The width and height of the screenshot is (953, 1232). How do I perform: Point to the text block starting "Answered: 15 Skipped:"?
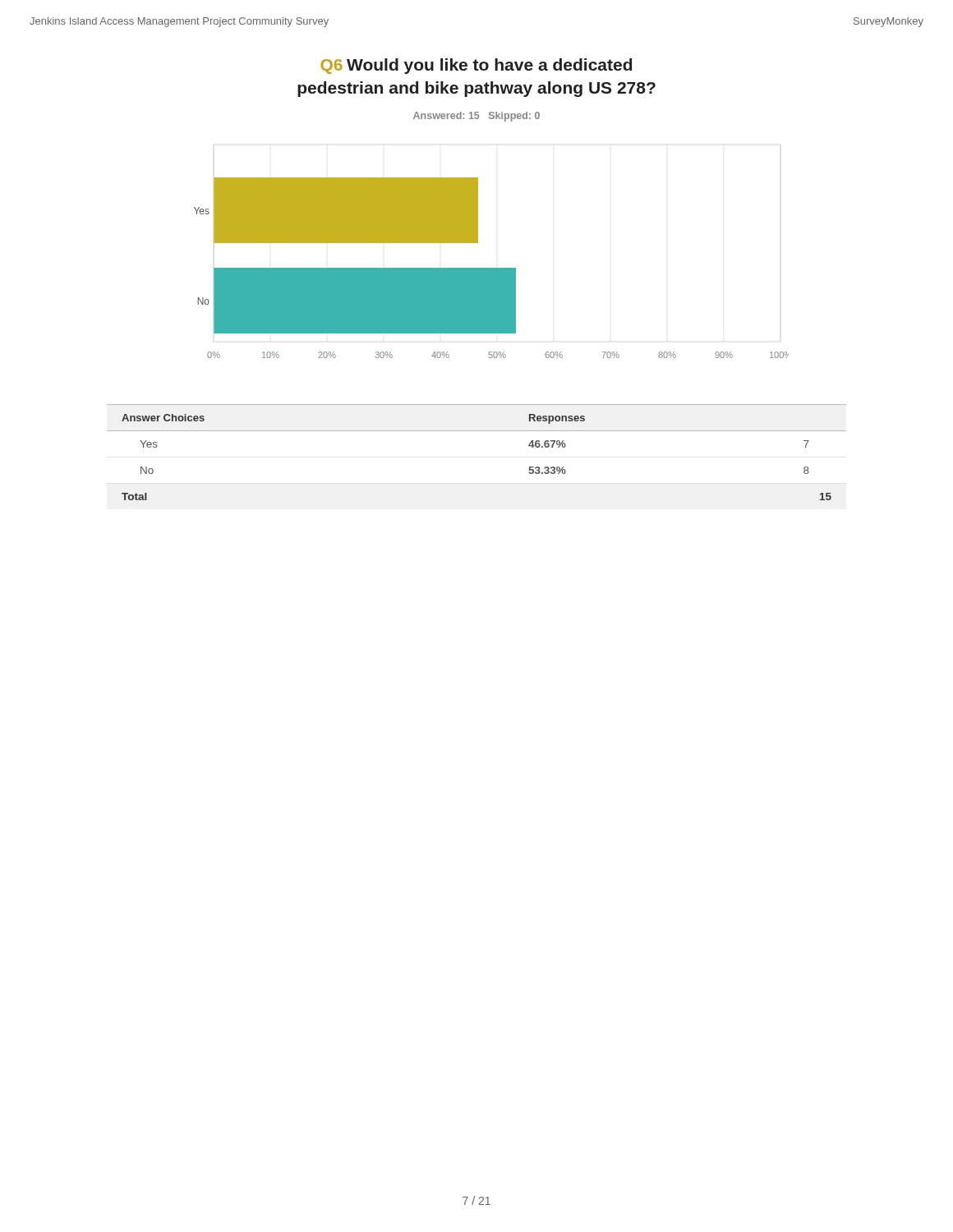476,116
